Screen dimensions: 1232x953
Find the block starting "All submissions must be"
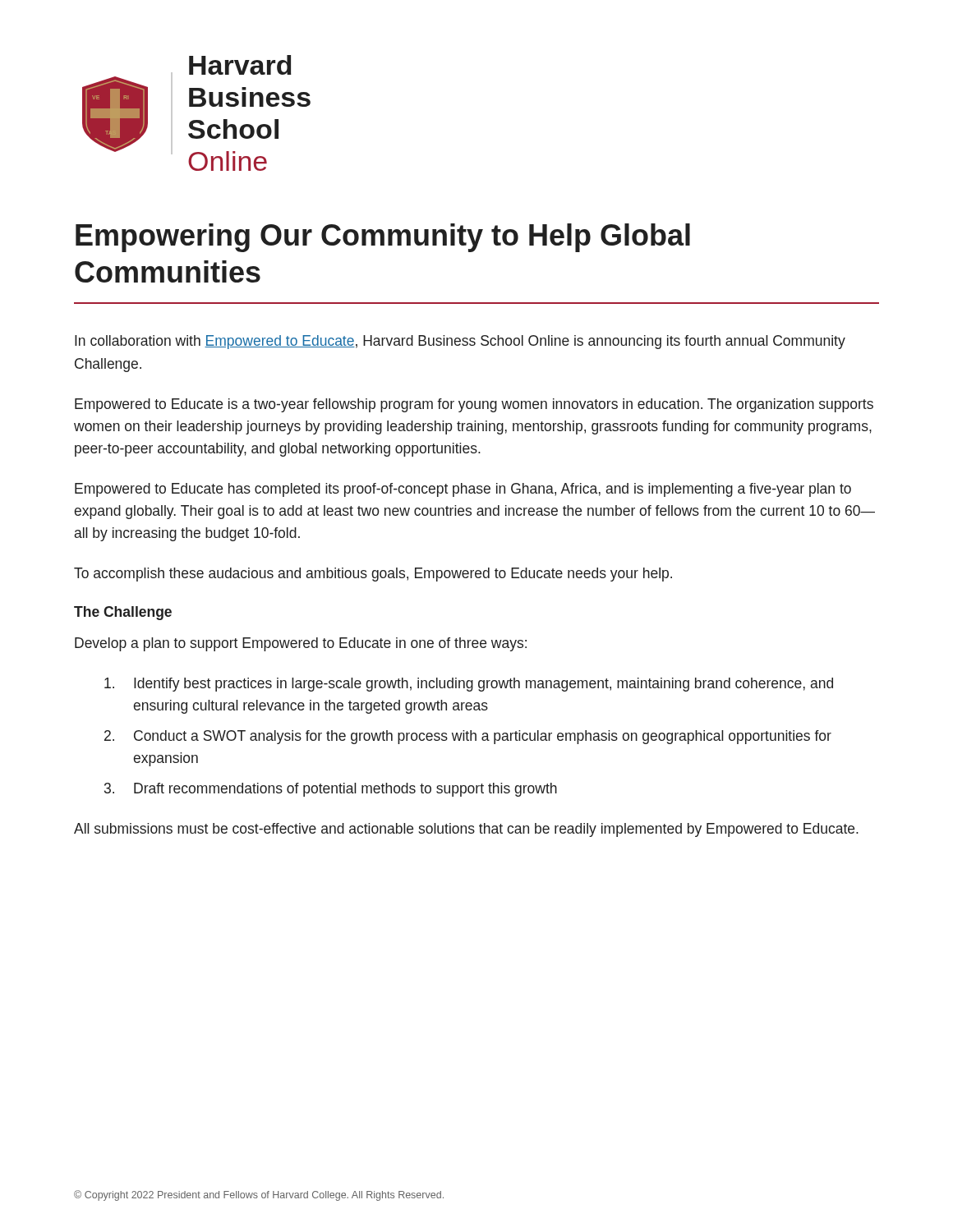(467, 829)
